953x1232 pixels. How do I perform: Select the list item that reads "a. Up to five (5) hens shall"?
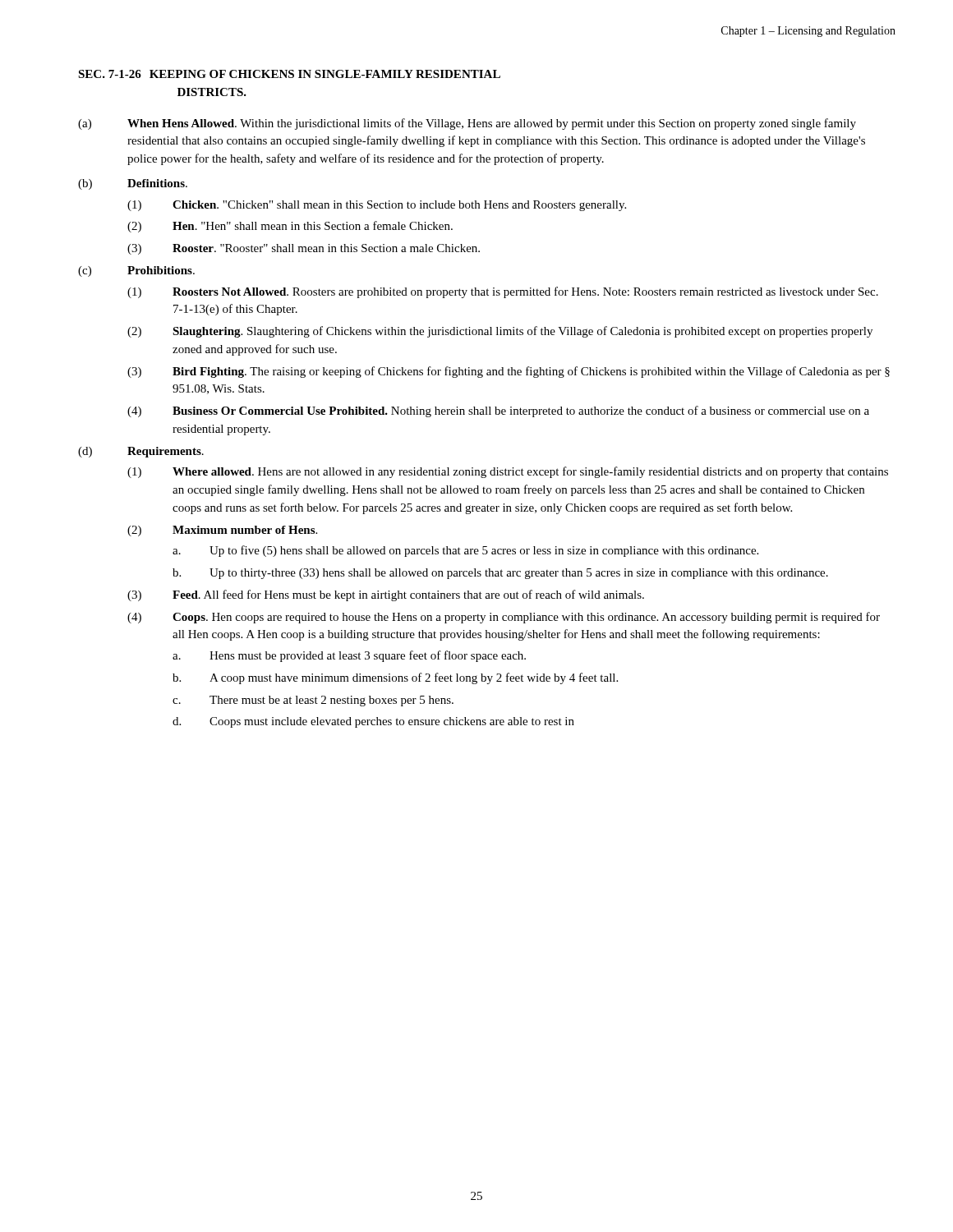532,551
